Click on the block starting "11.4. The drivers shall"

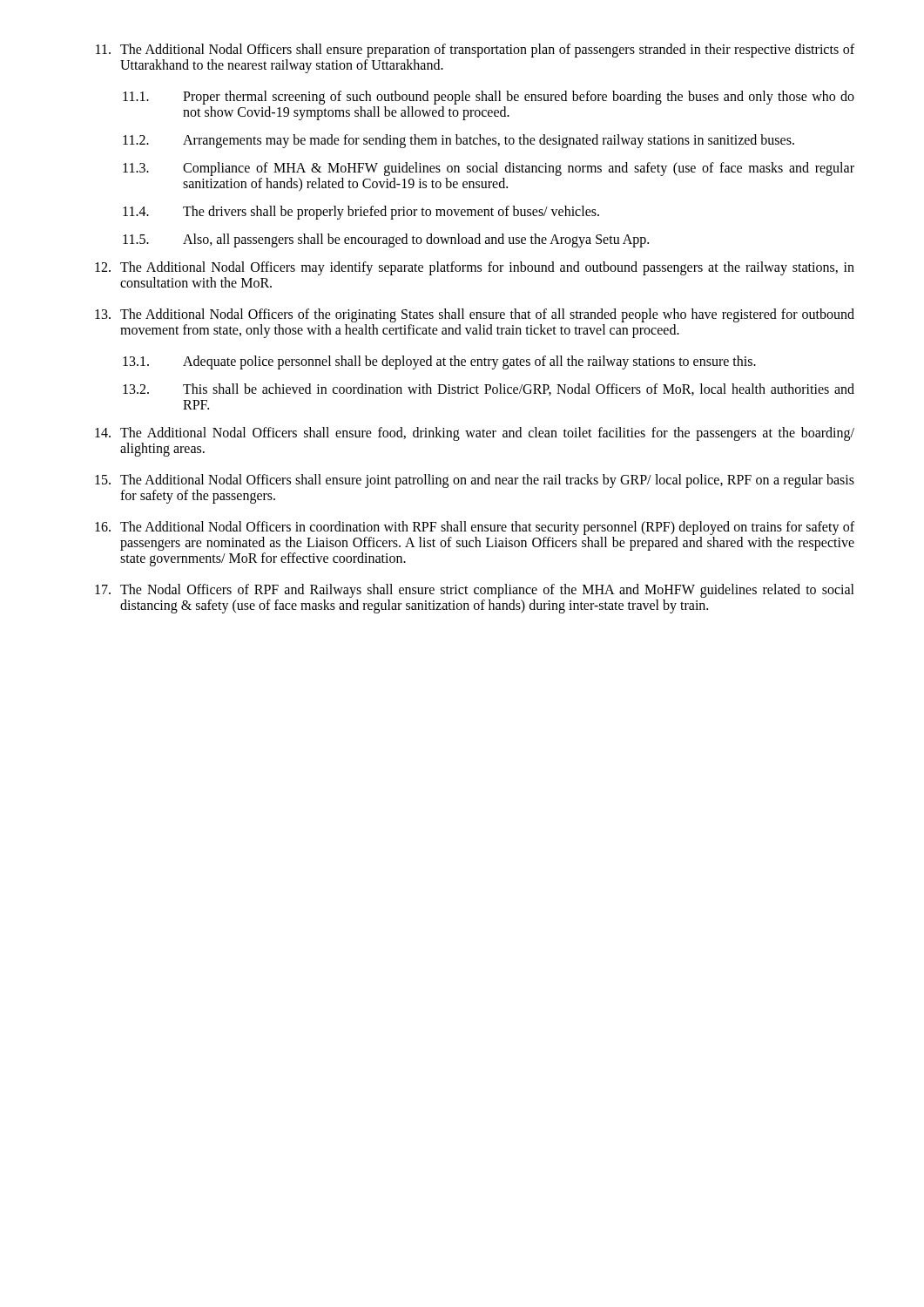coord(488,212)
